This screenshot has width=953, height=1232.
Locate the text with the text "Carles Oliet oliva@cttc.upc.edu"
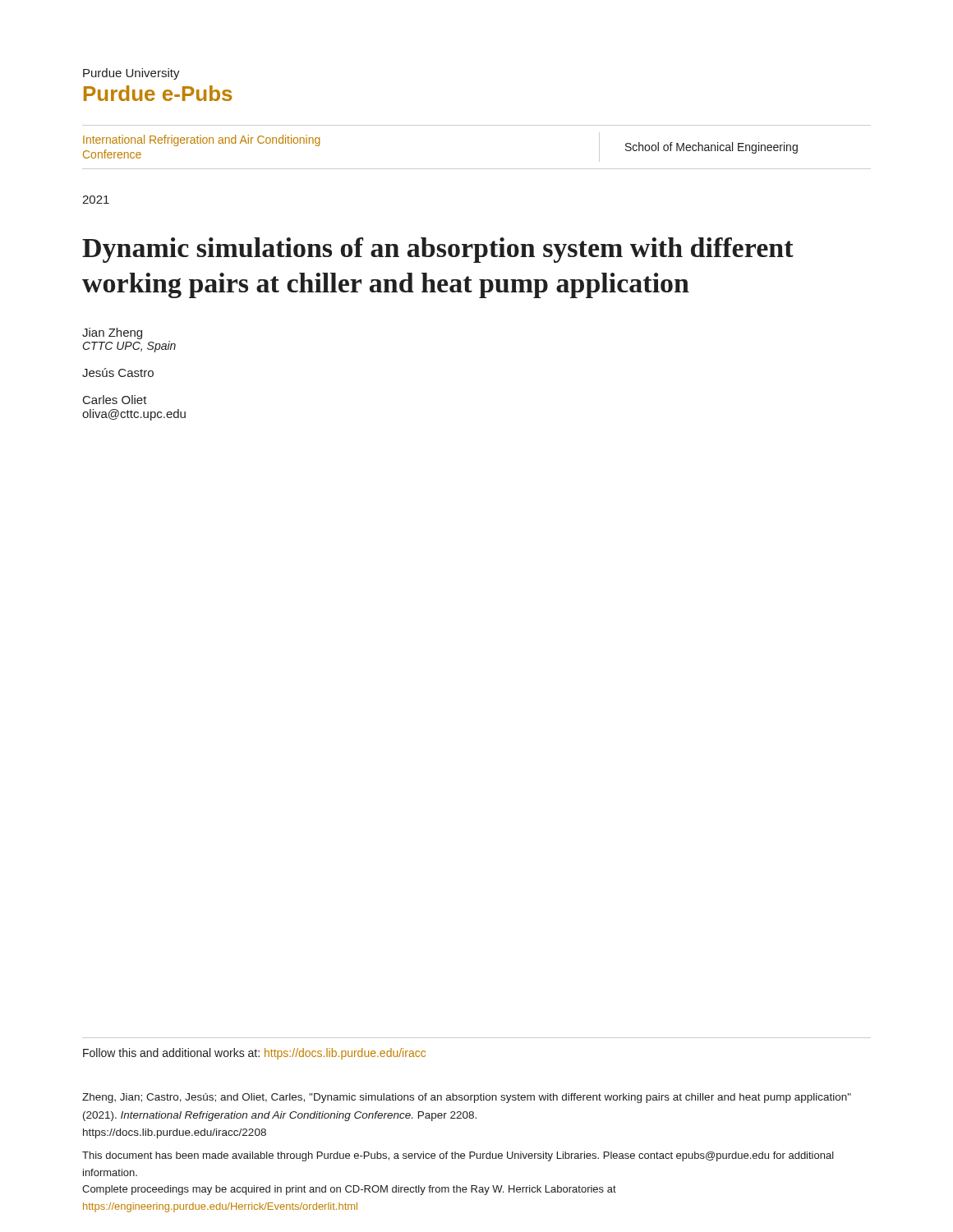(x=115, y=400)
